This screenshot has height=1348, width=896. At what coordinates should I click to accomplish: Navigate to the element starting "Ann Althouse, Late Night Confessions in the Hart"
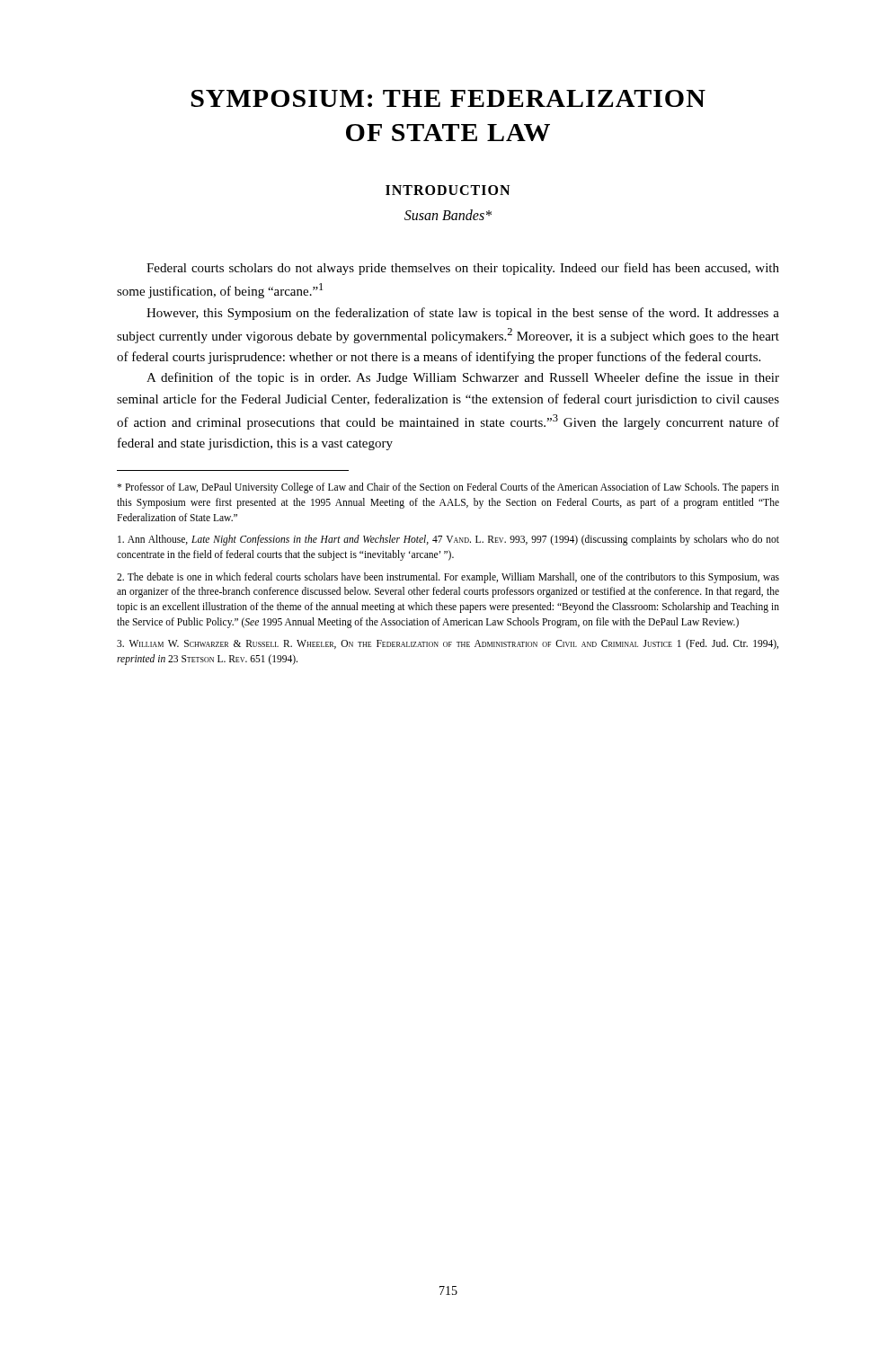tap(448, 547)
